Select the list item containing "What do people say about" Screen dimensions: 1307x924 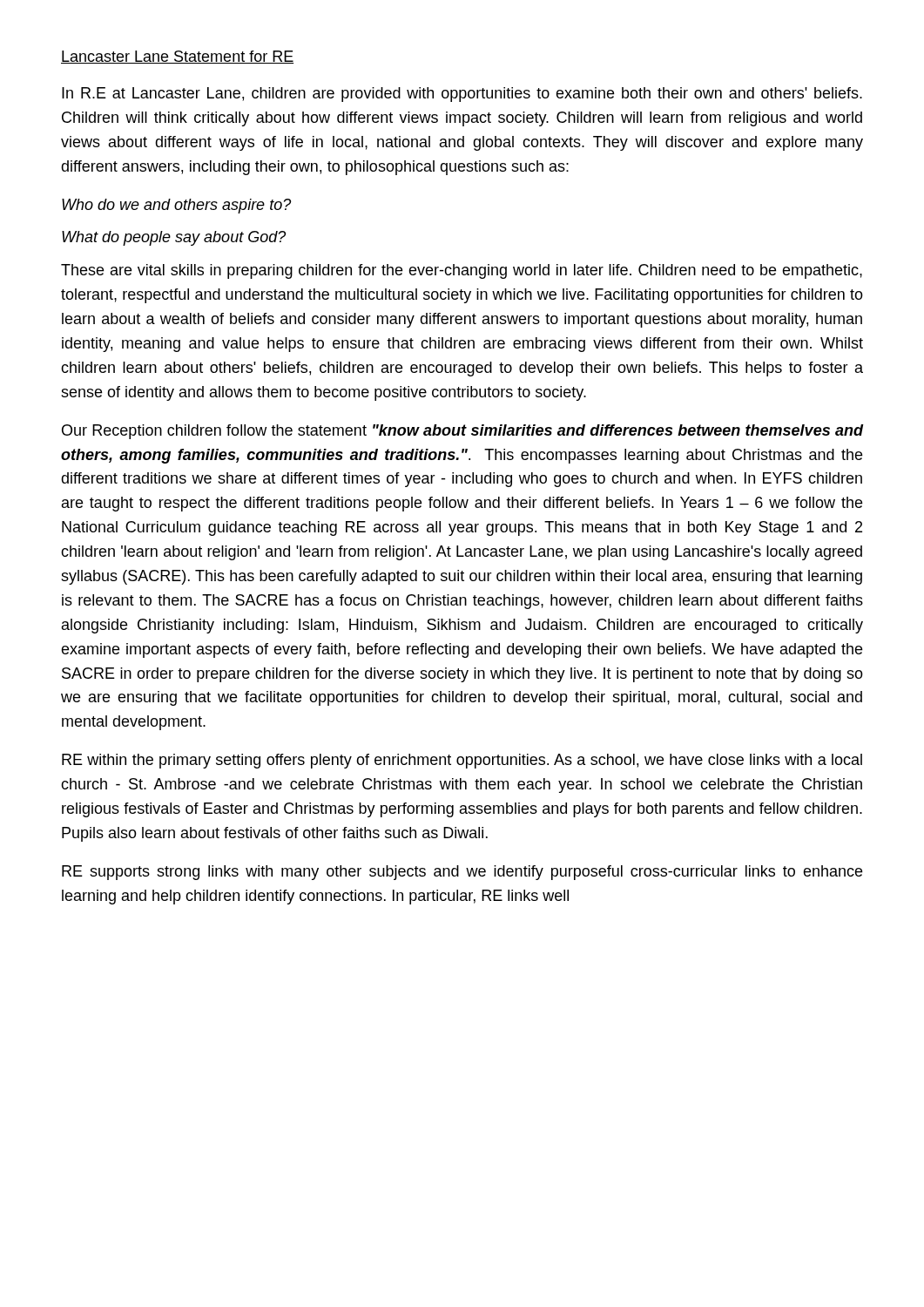pos(173,237)
